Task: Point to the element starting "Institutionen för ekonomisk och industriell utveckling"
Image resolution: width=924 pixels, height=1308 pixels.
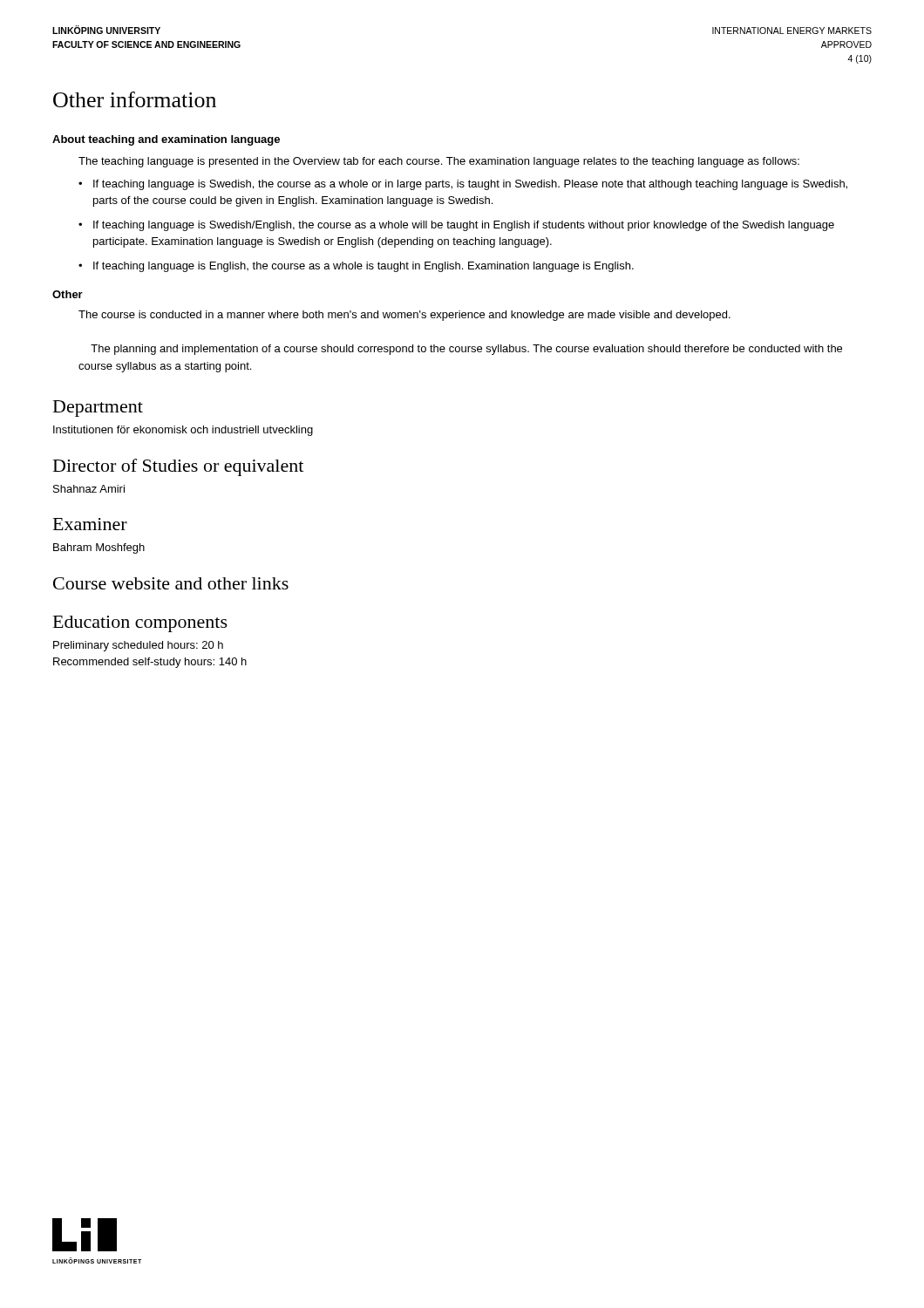Action: [183, 429]
